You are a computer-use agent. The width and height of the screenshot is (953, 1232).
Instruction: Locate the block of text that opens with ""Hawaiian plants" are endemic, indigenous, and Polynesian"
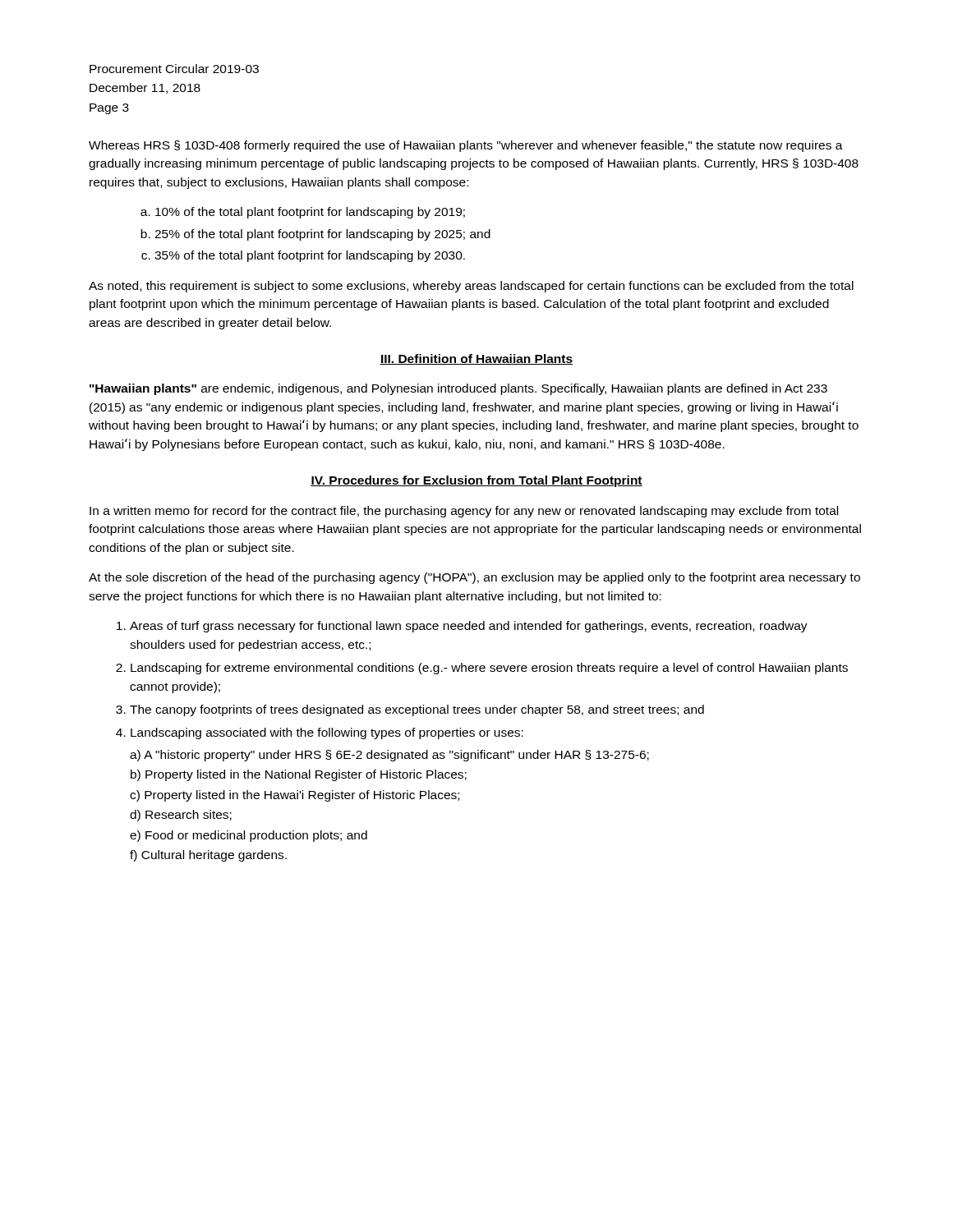(474, 416)
